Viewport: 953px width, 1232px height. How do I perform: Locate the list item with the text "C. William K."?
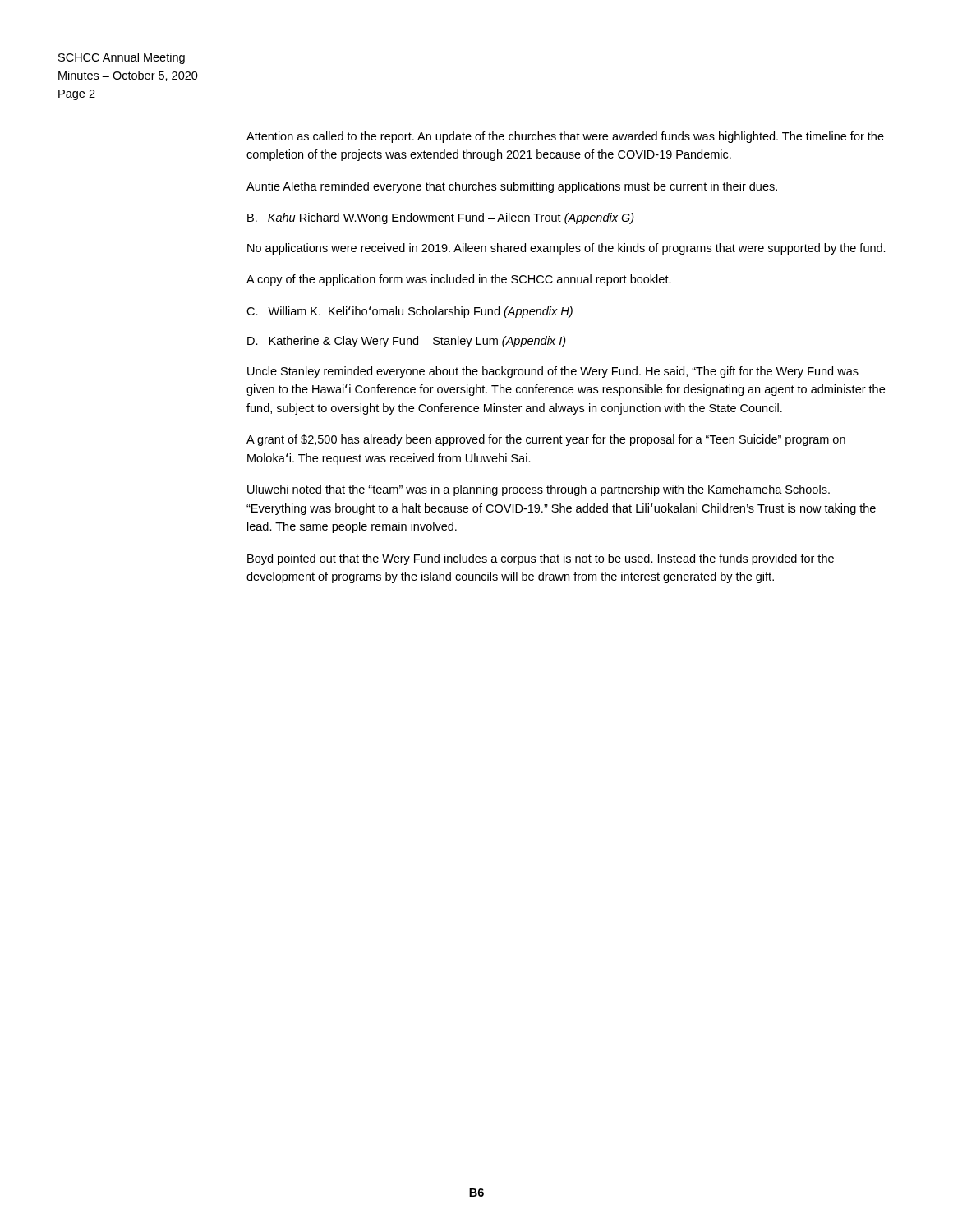(x=410, y=311)
